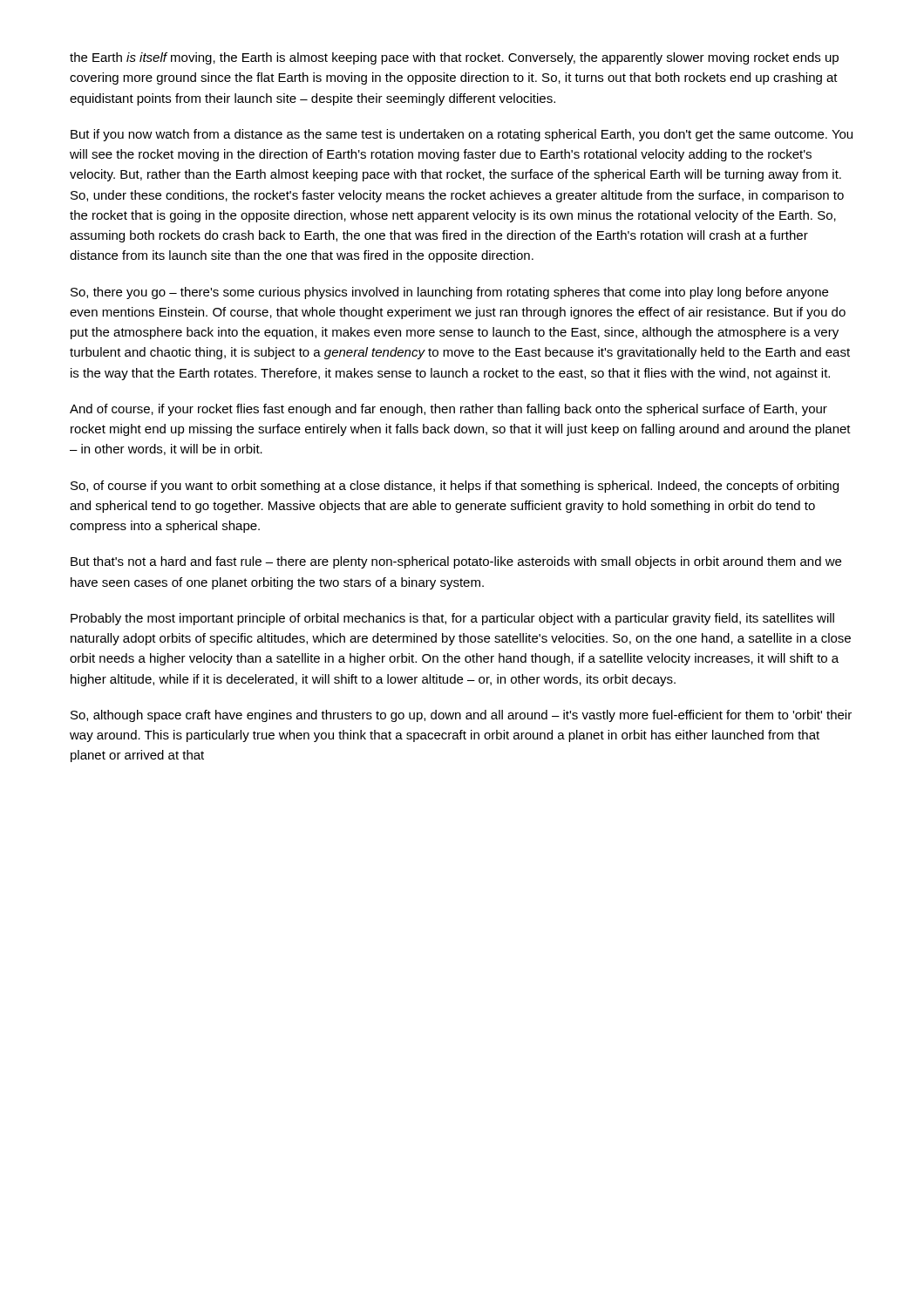Image resolution: width=924 pixels, height=1308 pixels.
Task: Locate the block of text that opens with "the Earth is itself moving,"
Action: click(x=454, y=77)
